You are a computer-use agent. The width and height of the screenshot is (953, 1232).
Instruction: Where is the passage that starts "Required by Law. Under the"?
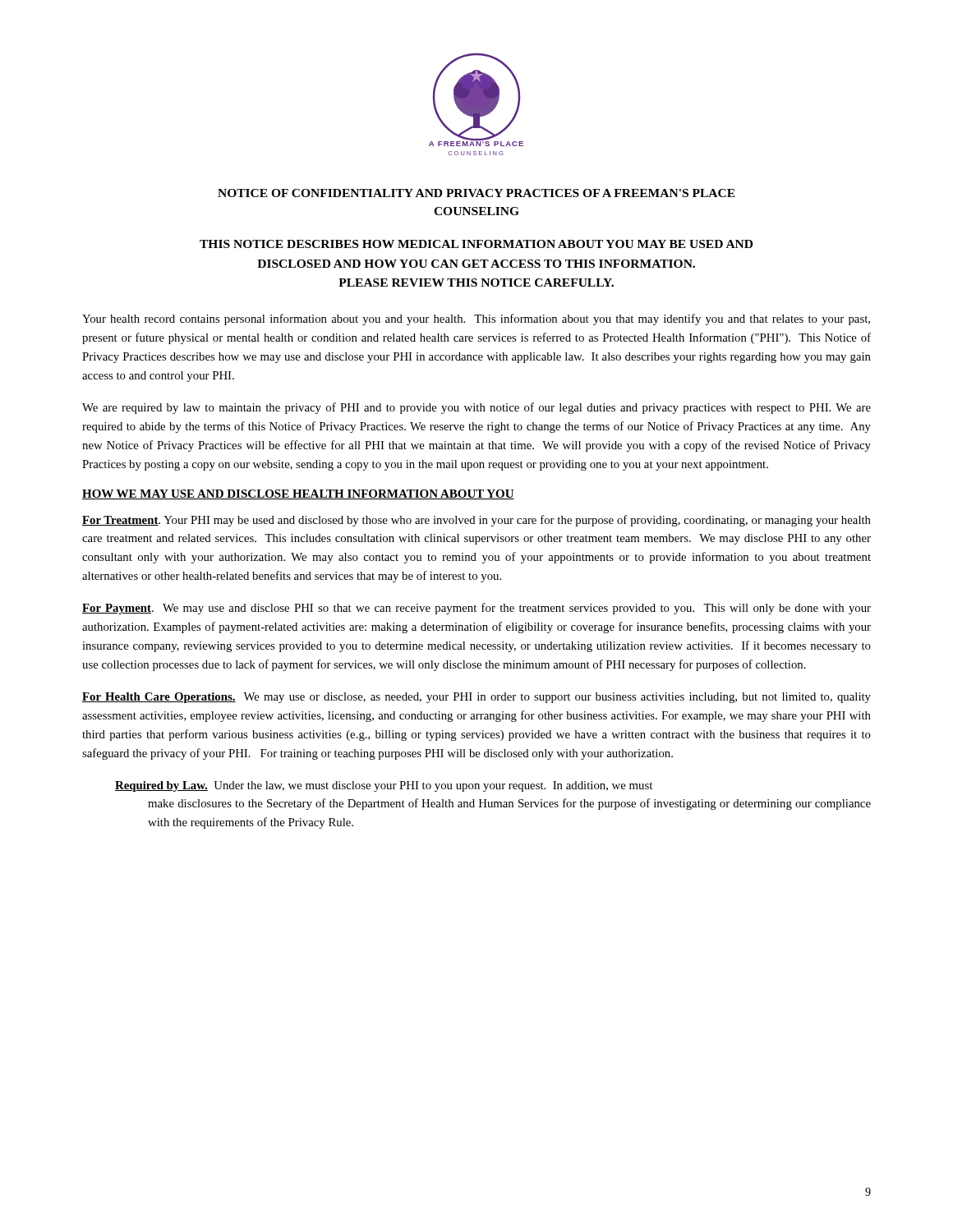[x=493, y=805]
